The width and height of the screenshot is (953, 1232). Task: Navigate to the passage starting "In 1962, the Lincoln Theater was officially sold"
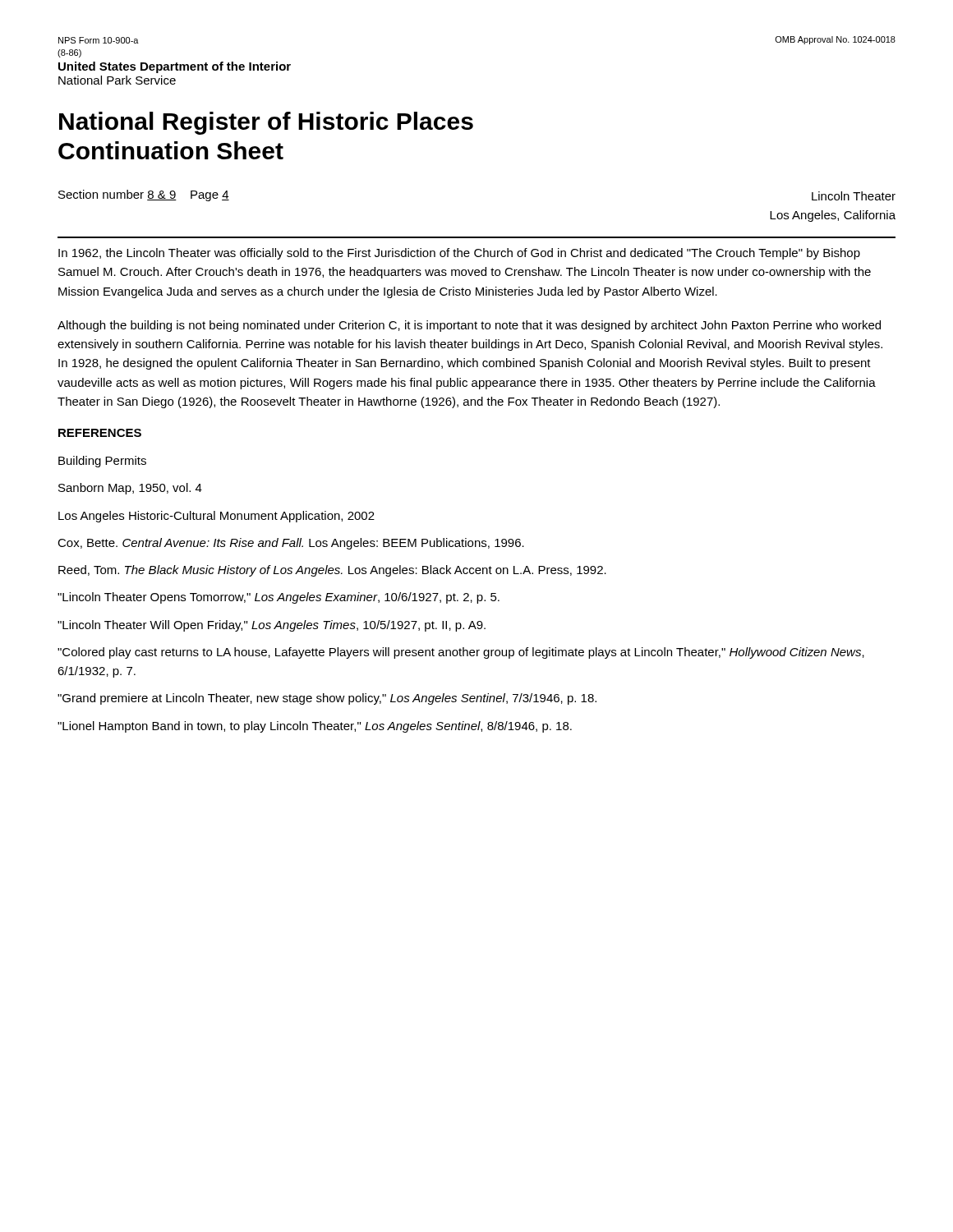464,272
